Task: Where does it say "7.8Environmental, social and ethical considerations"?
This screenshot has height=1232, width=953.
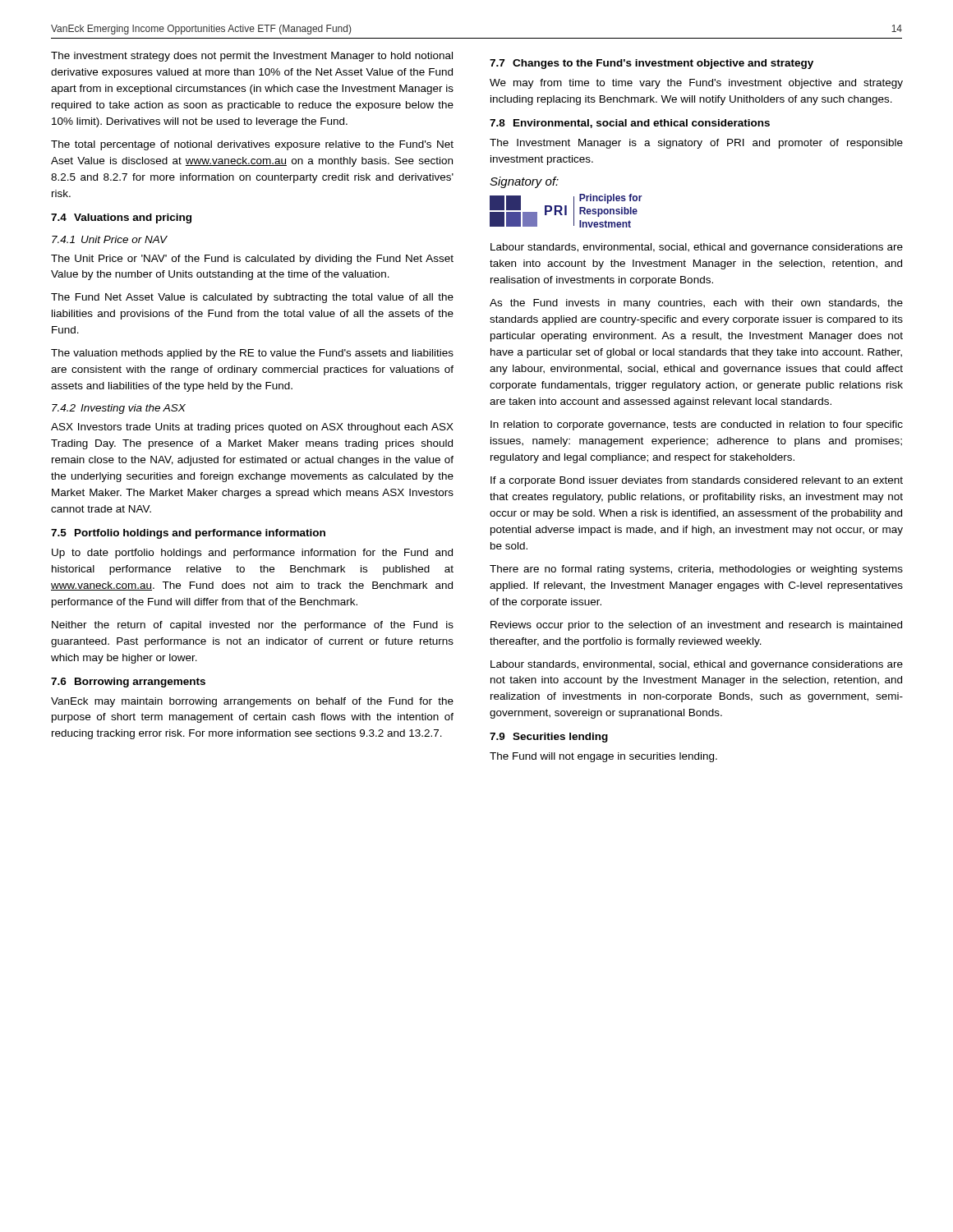Action: 696,123
